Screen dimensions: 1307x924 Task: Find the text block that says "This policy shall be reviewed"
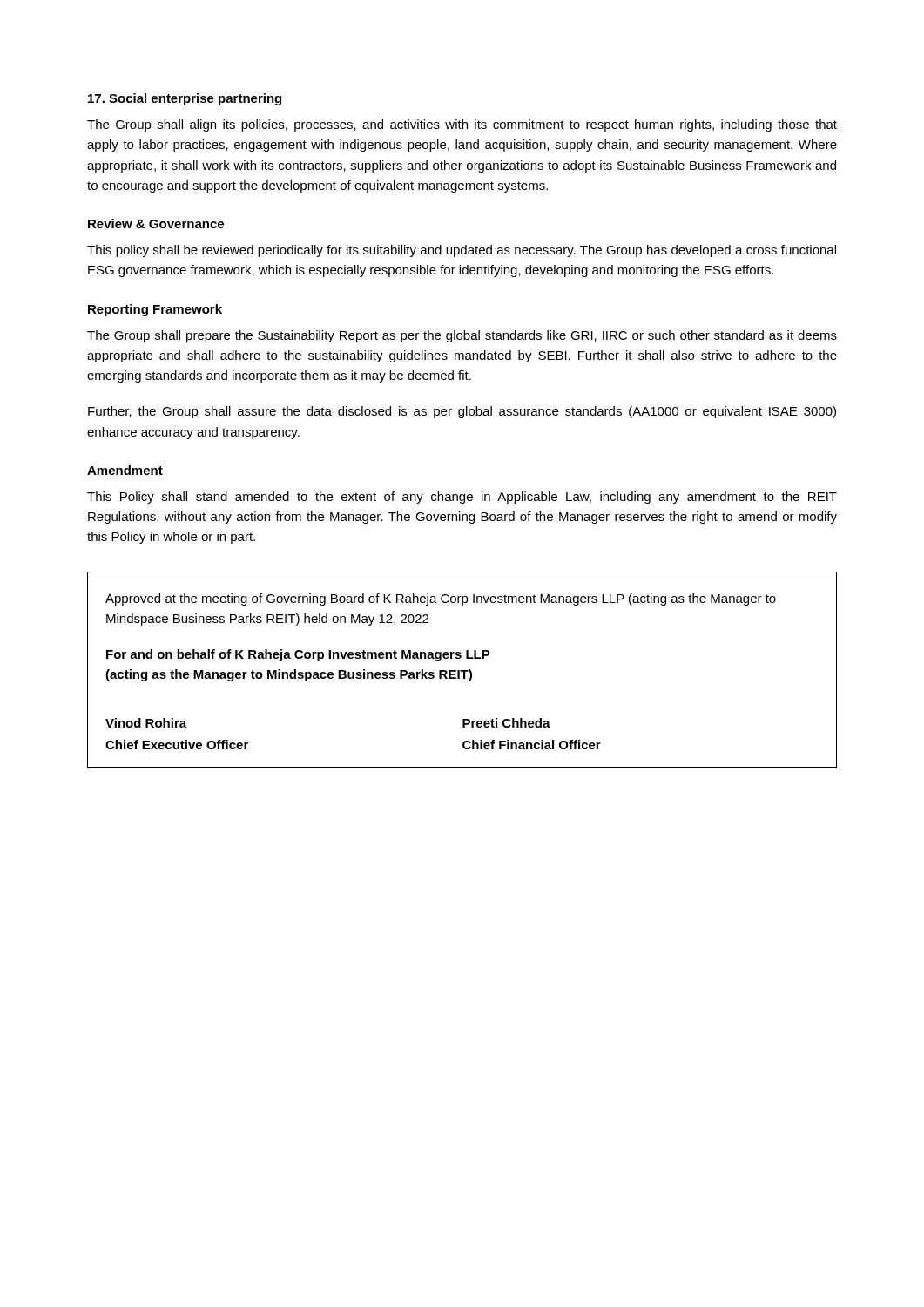click(462, 260)
